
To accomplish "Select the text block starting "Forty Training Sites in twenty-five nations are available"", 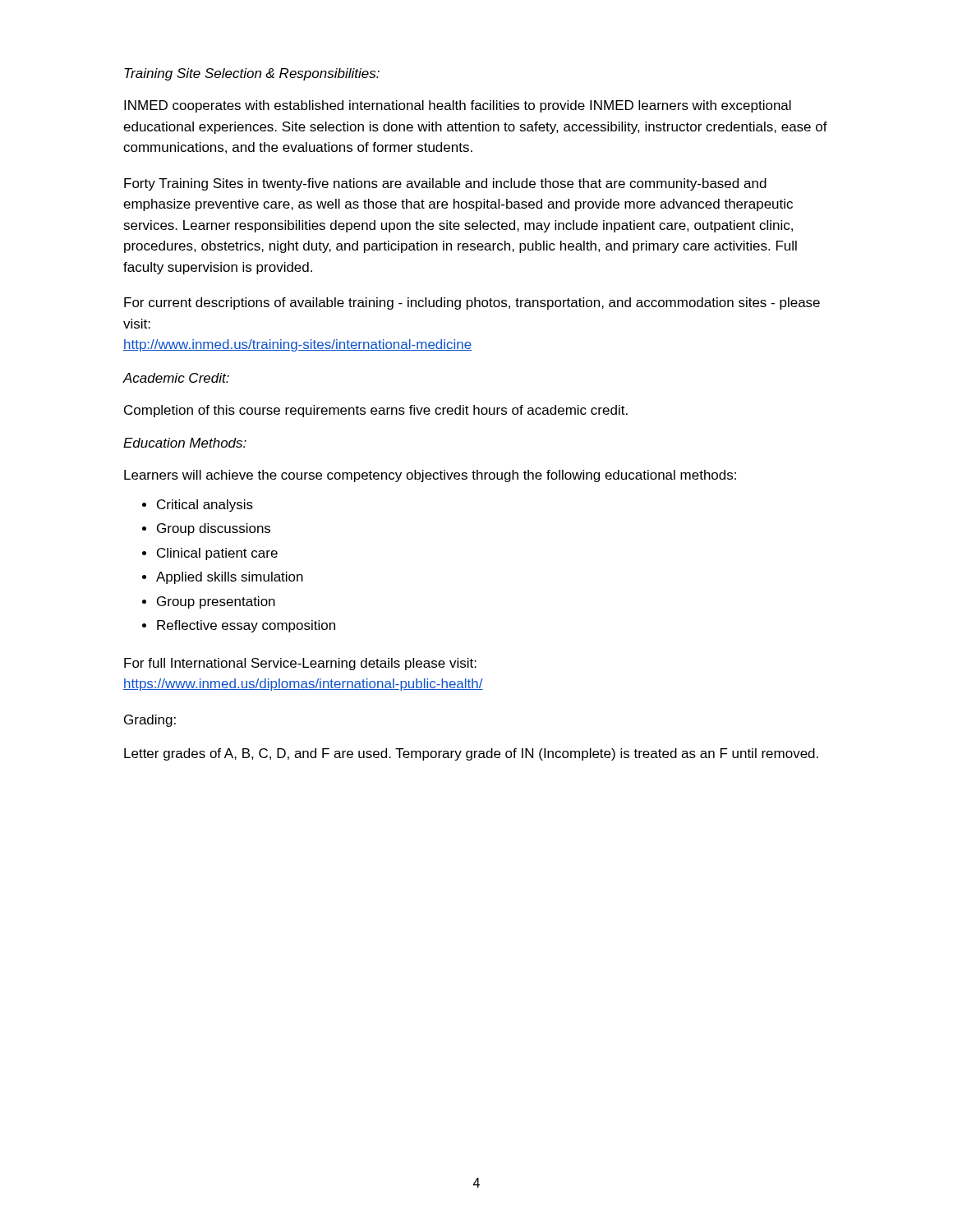I will (x=460, y=225).
